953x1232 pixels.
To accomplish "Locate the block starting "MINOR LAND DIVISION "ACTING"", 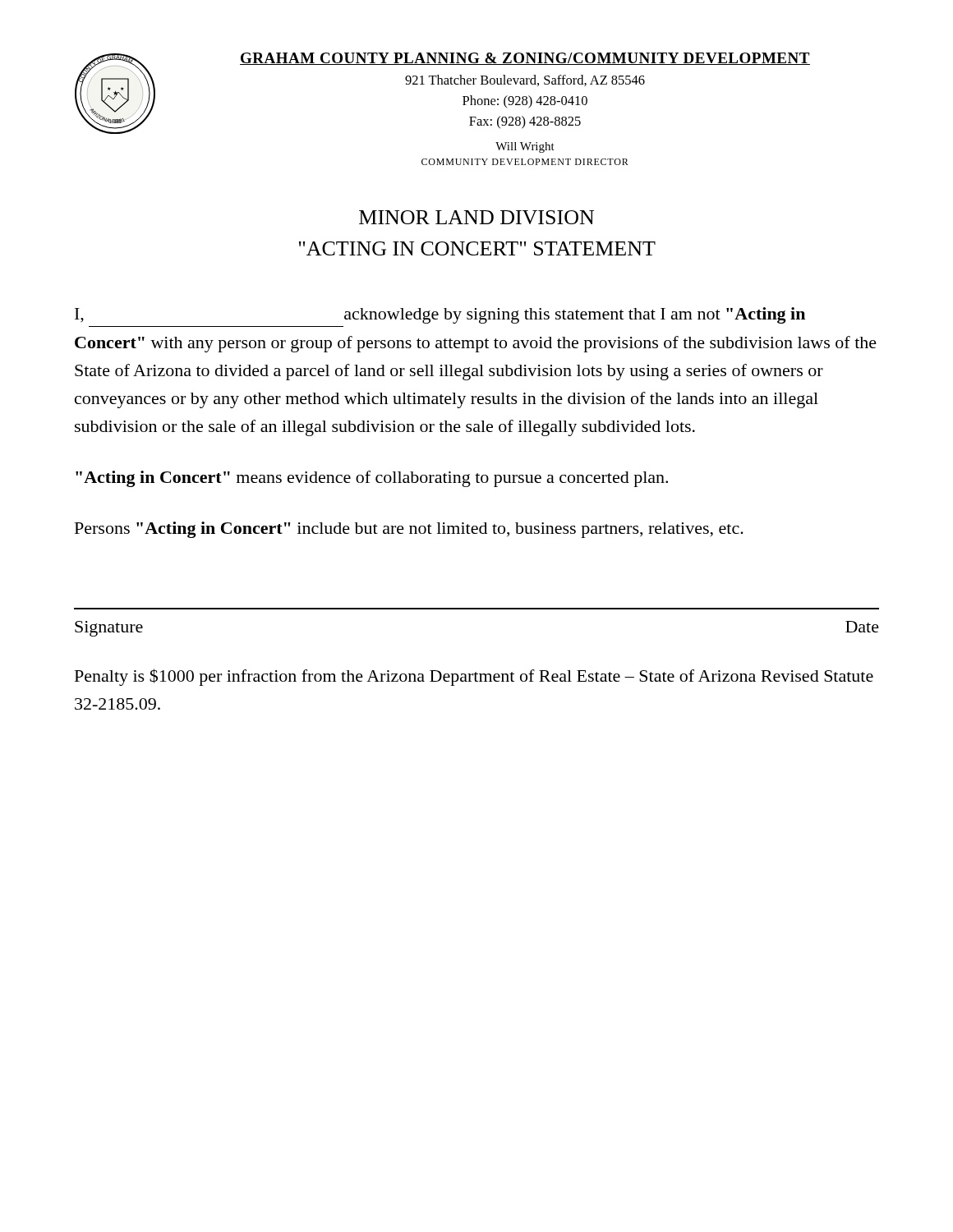I will click(x=476, y=233).
